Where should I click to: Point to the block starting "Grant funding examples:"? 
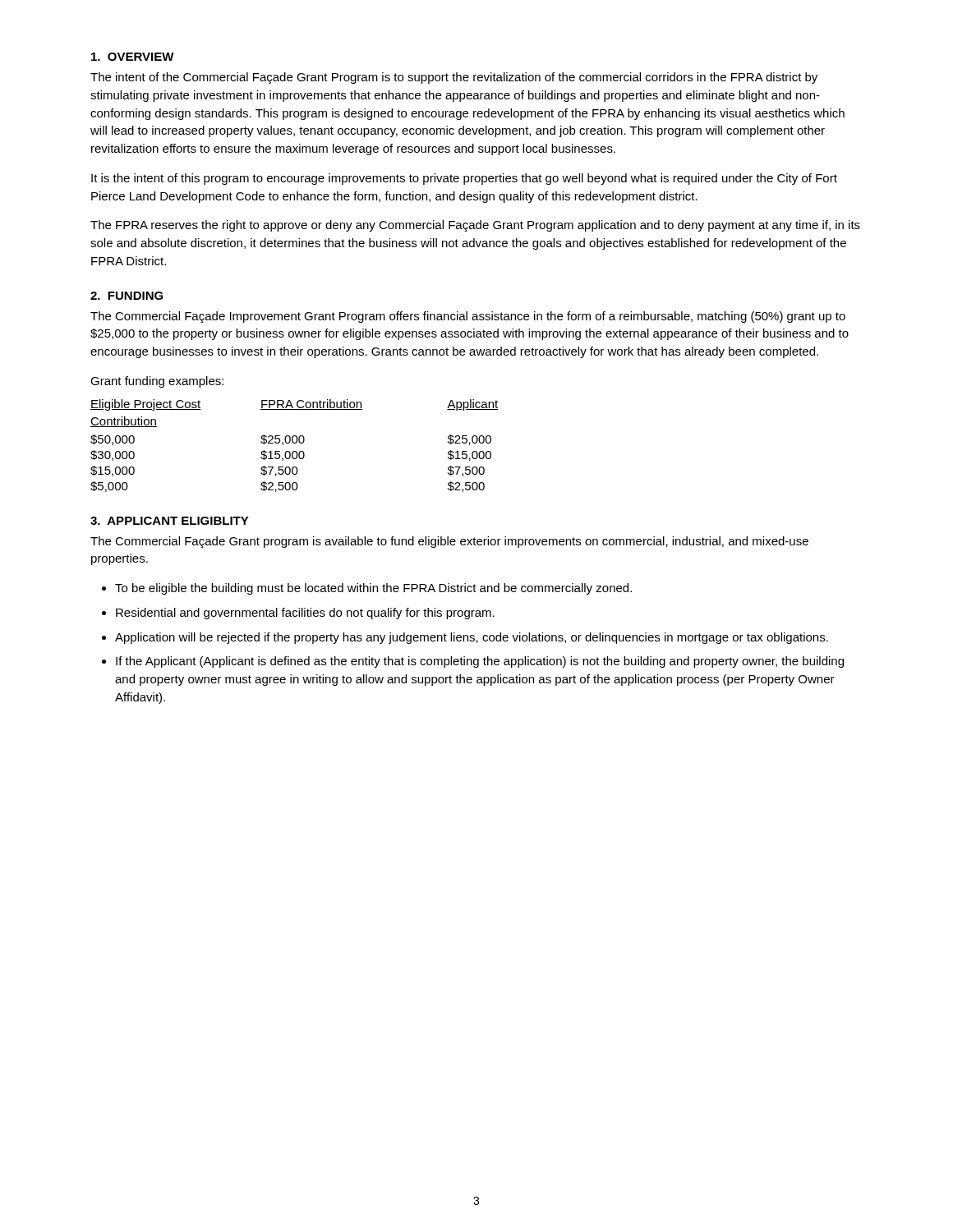157,382
